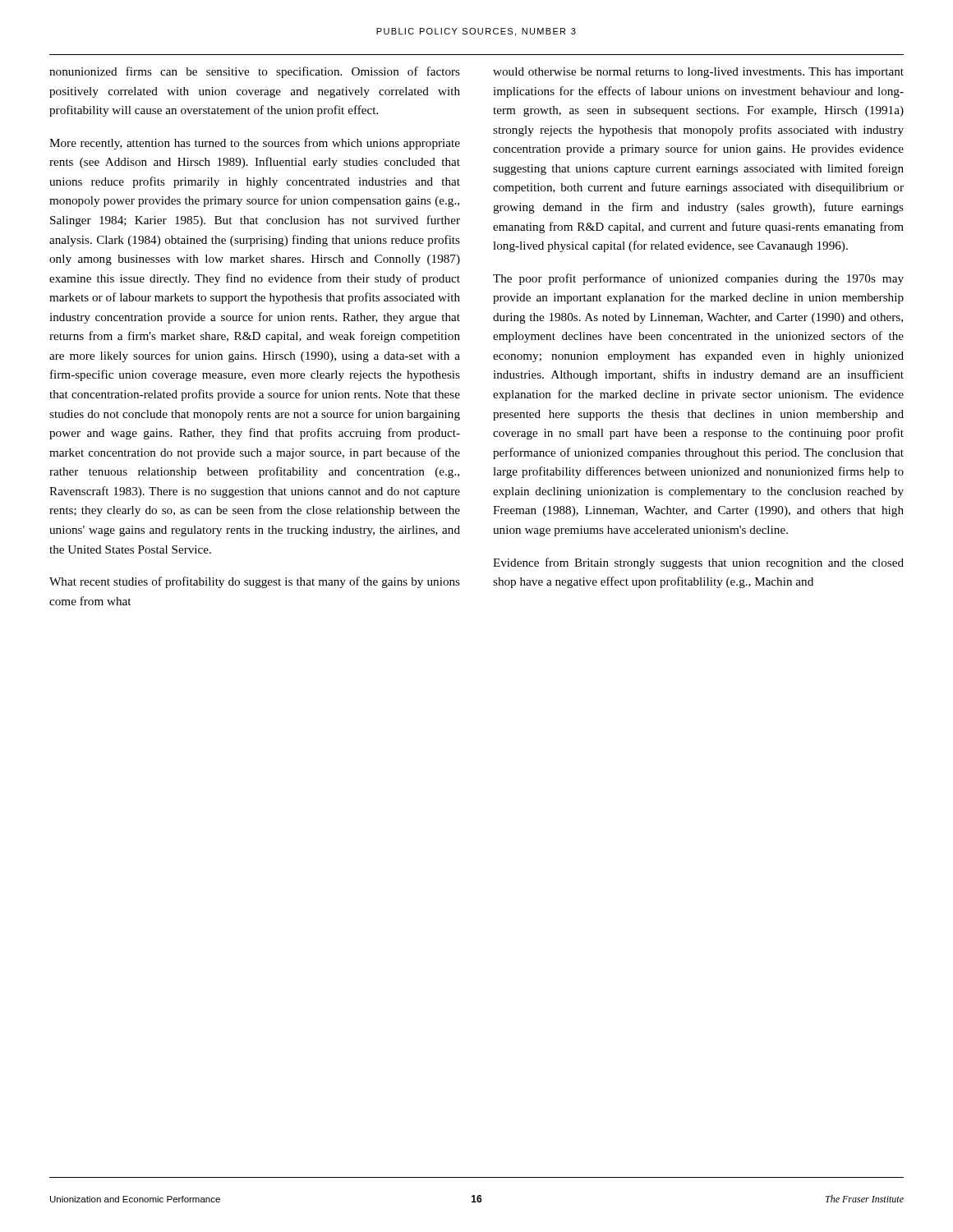Point to the block starting "nonunionized firms can be sensitive to specification."

[x=255, y=336]
